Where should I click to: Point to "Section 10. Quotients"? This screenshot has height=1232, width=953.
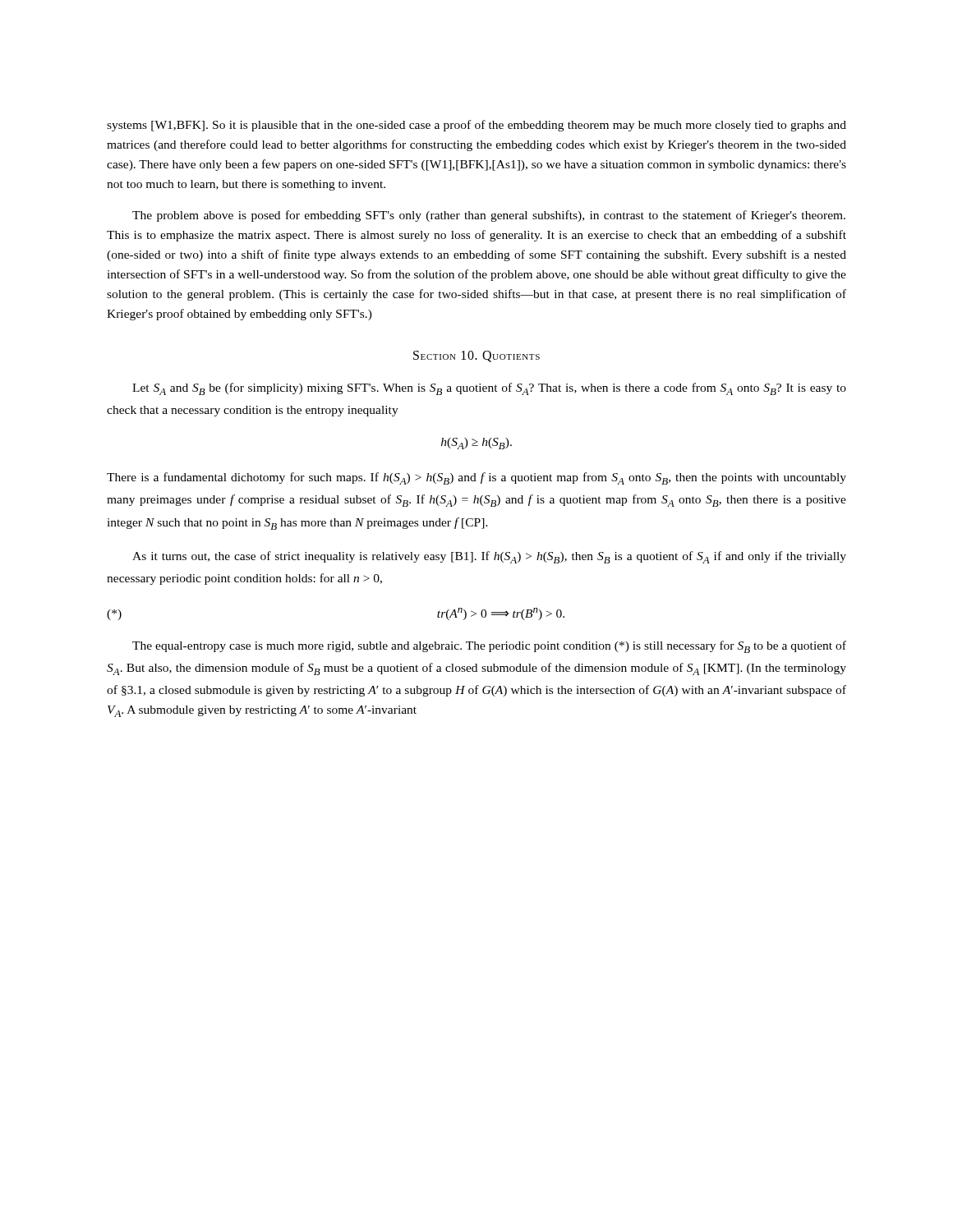point(476,355)
